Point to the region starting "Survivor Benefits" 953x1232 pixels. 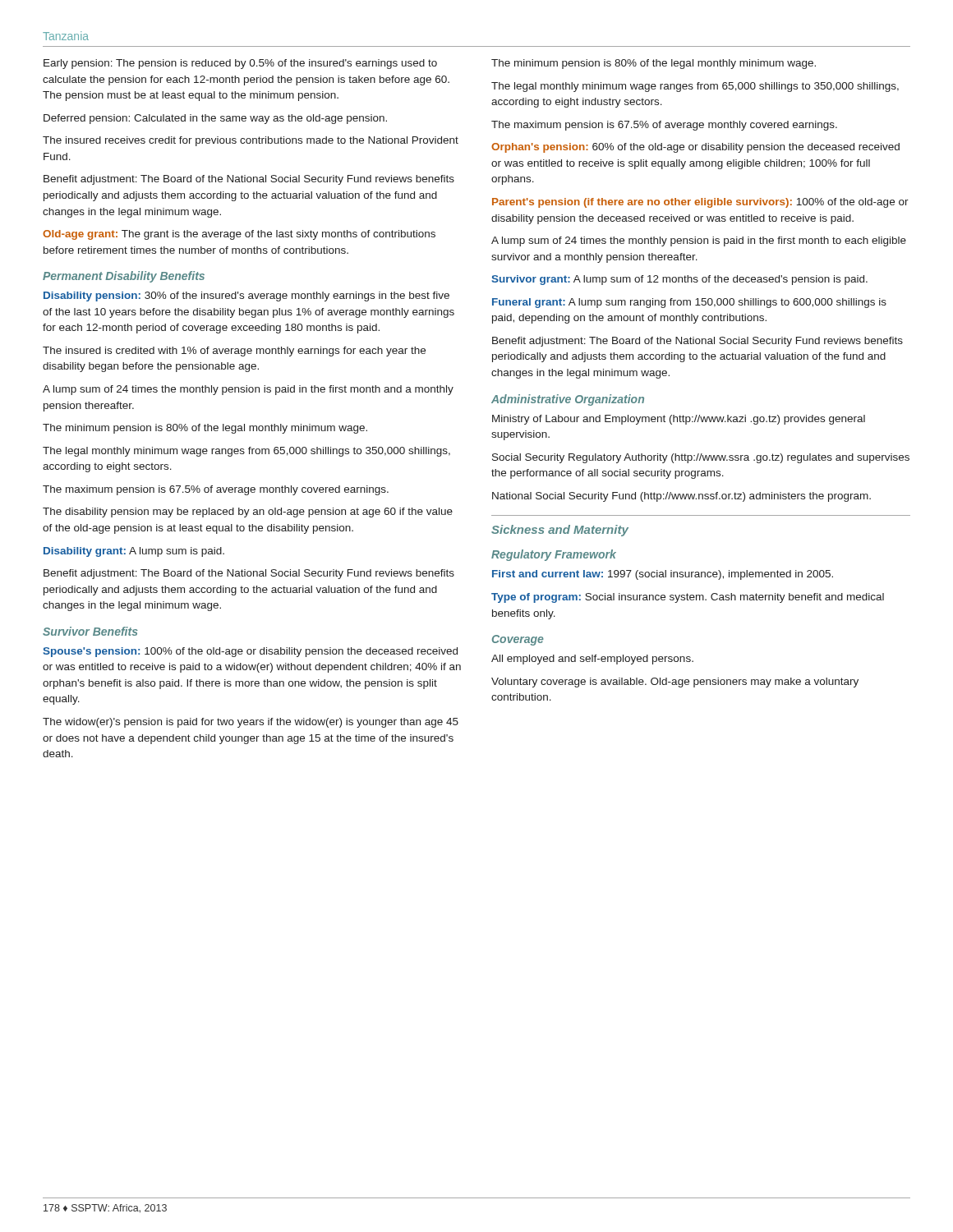pyautogui.click(x=90, y=631)
